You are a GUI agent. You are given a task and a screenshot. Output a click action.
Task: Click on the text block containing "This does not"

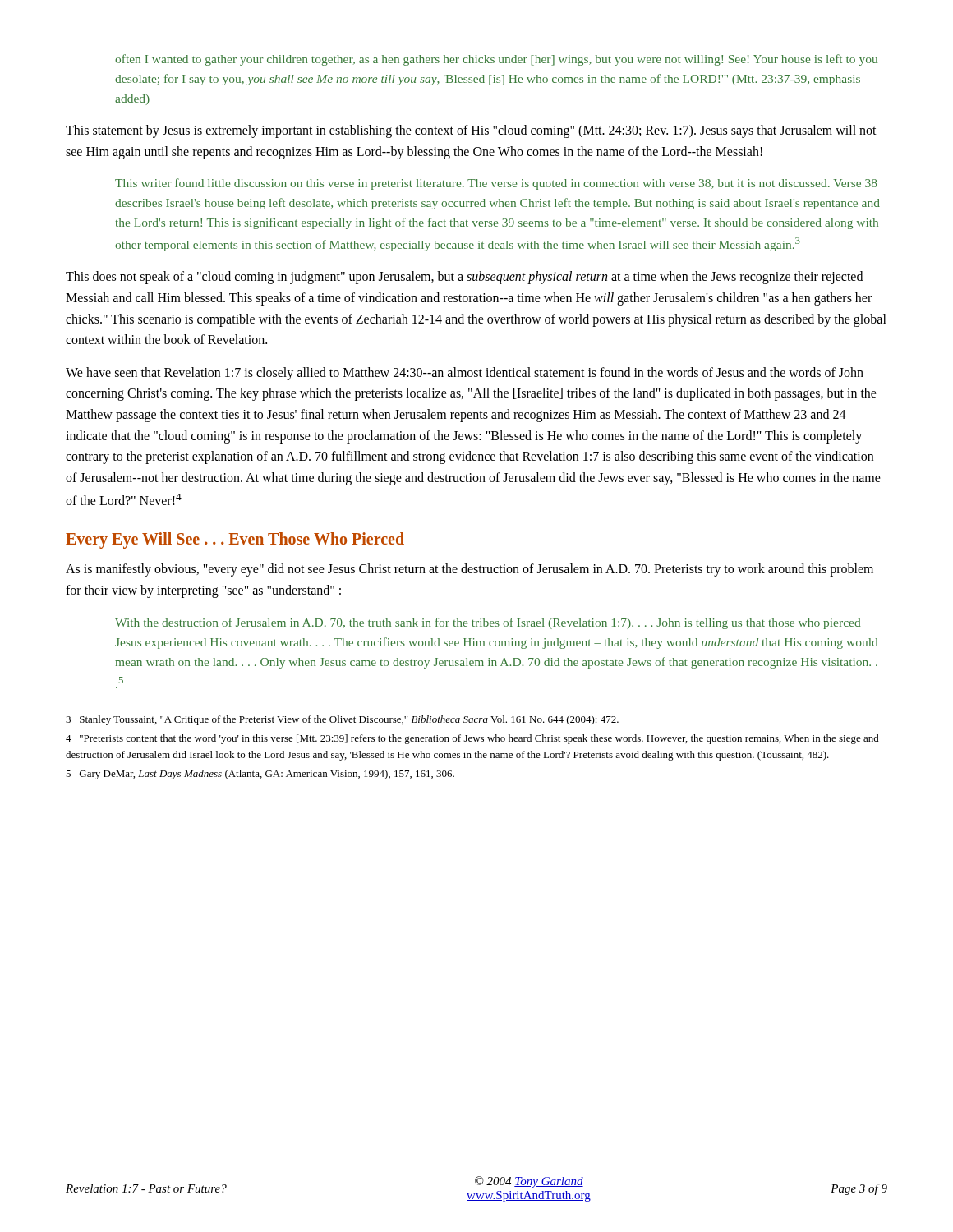click(476, 308)
